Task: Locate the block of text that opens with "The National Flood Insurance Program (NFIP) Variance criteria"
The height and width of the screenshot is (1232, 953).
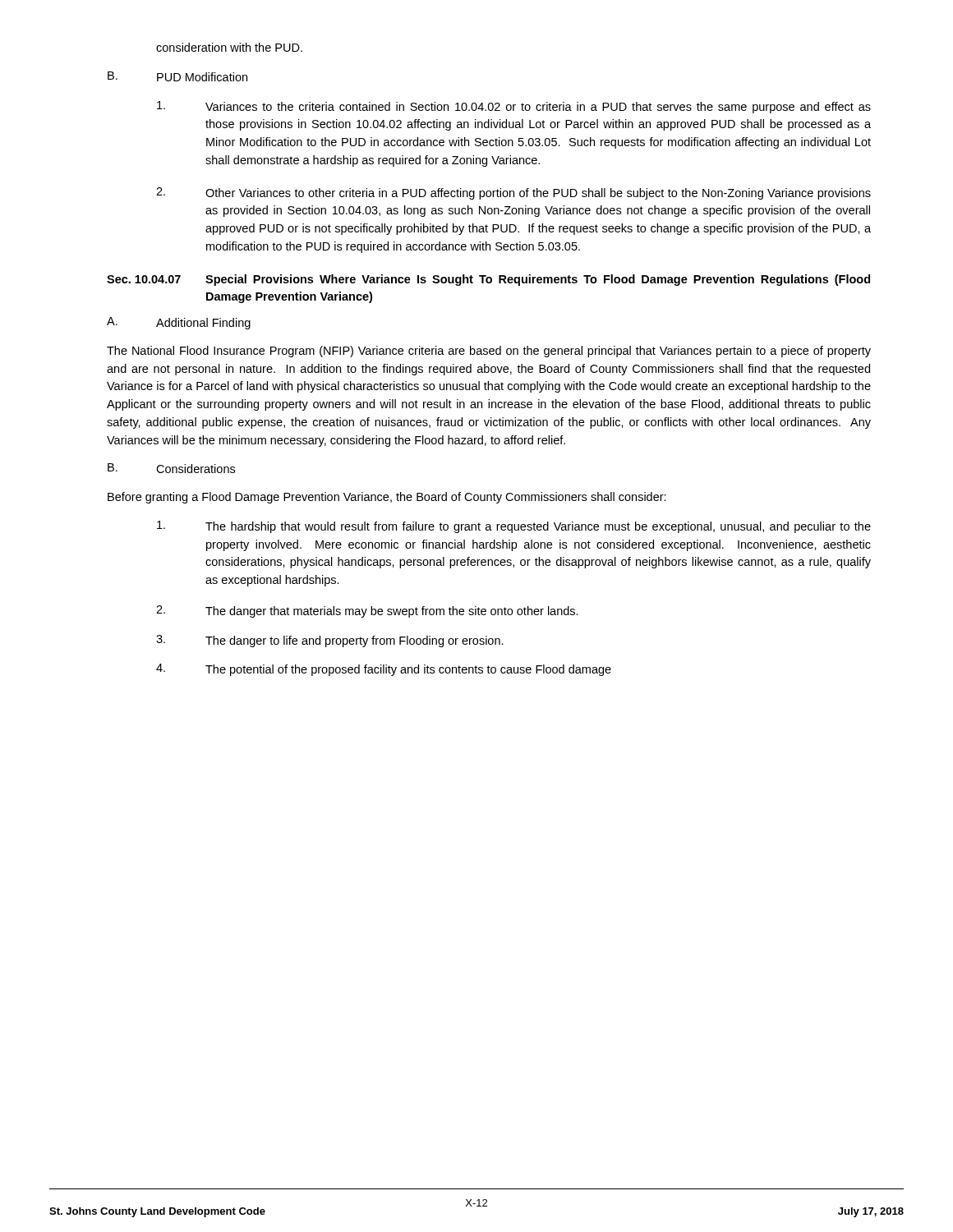Action: tap(489, 396)
